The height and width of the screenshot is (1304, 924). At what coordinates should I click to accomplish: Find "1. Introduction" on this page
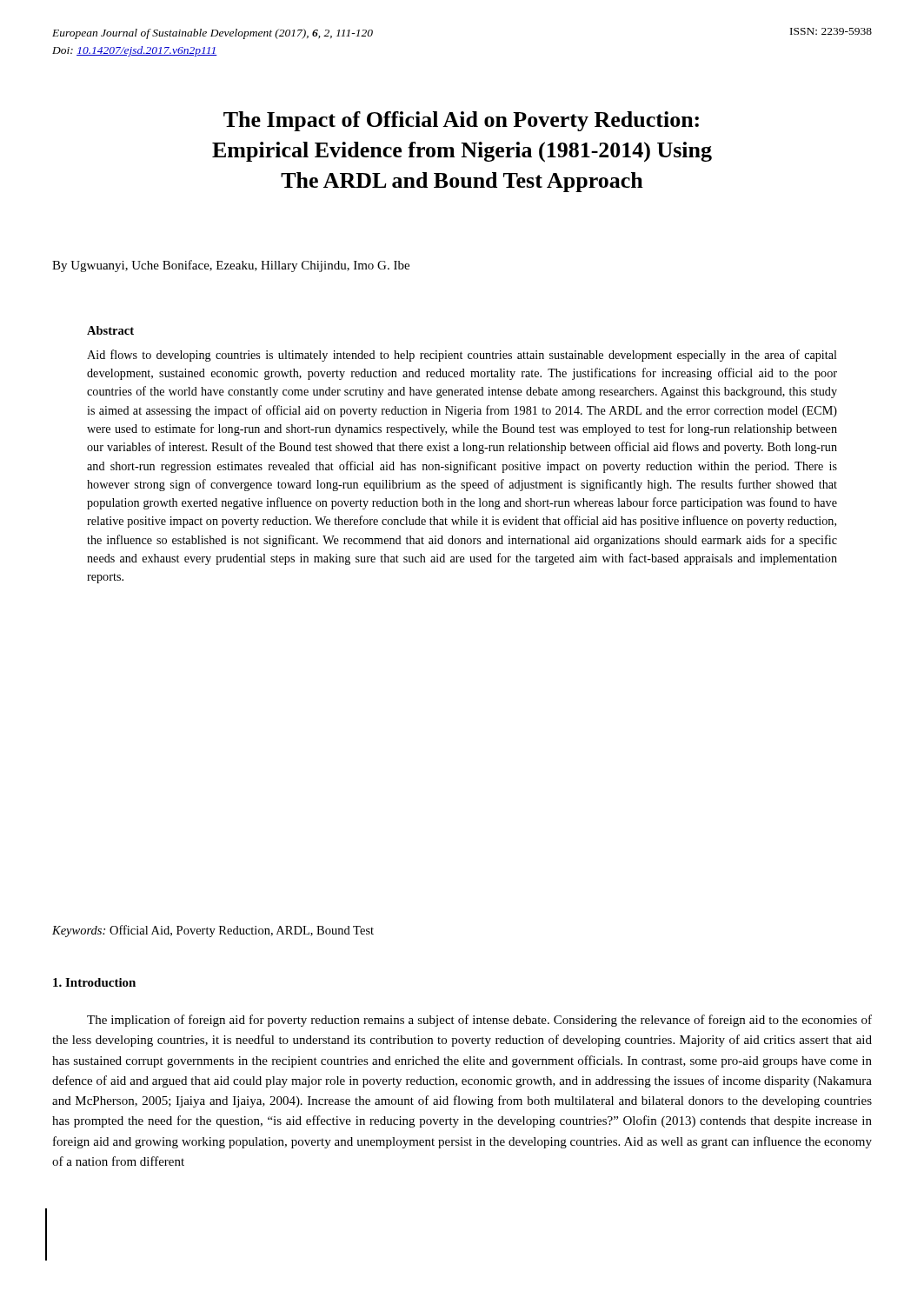tap(94, 982)
